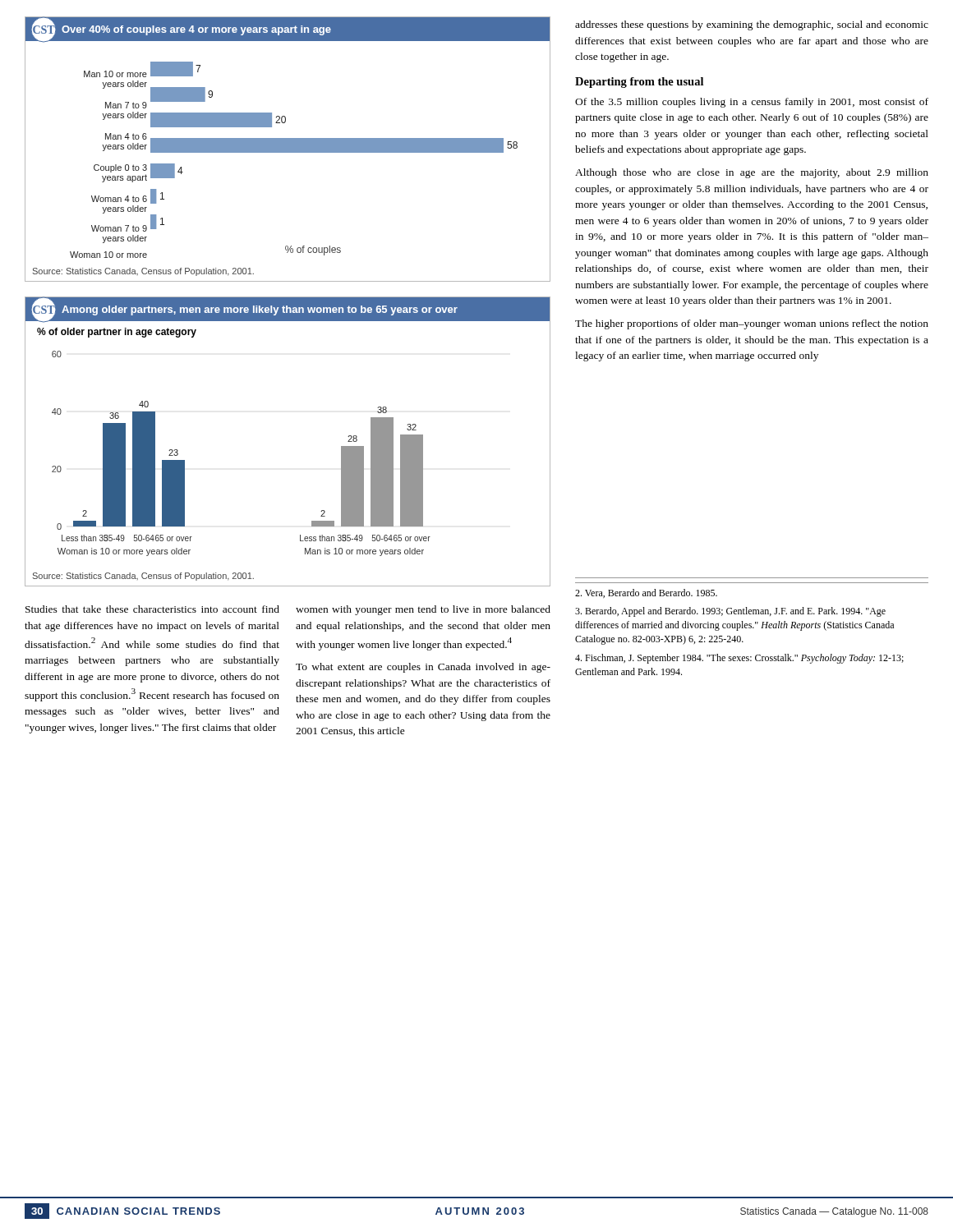Find the bar chart

pos(288,149)
